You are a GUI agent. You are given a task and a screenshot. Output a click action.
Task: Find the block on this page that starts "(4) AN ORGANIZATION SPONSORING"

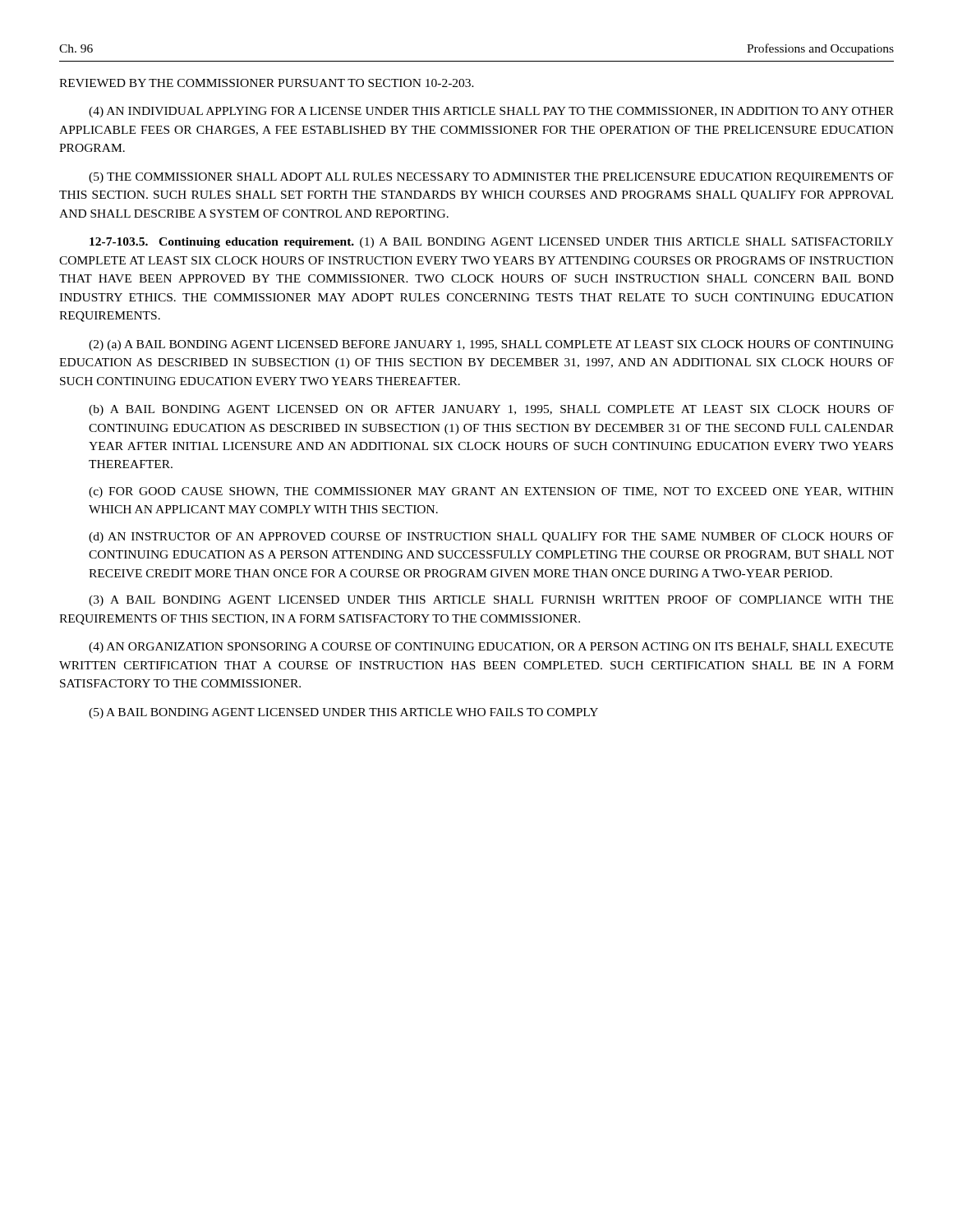click(476, 665)
